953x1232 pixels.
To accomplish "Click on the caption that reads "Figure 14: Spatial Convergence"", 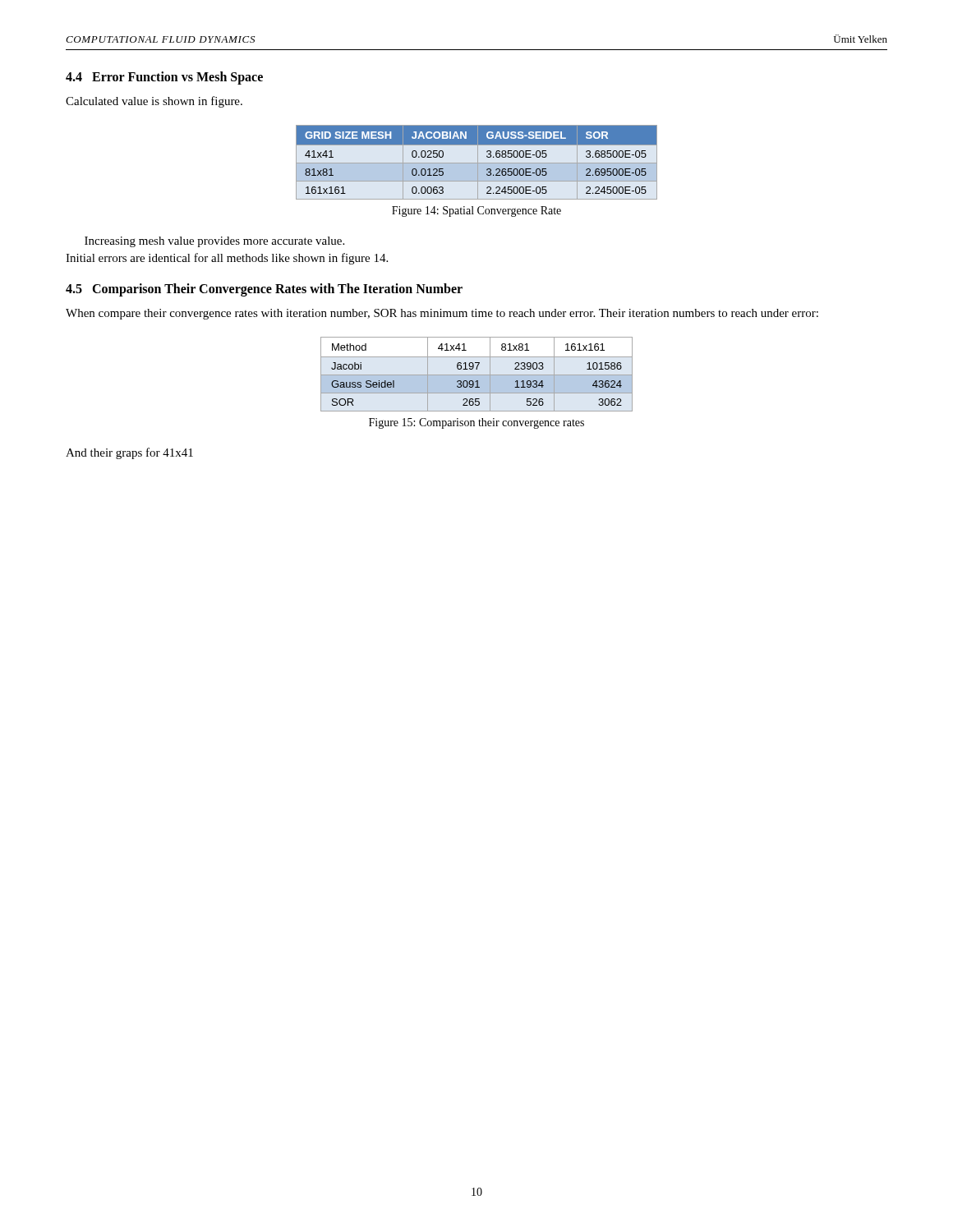I will 476,211.
